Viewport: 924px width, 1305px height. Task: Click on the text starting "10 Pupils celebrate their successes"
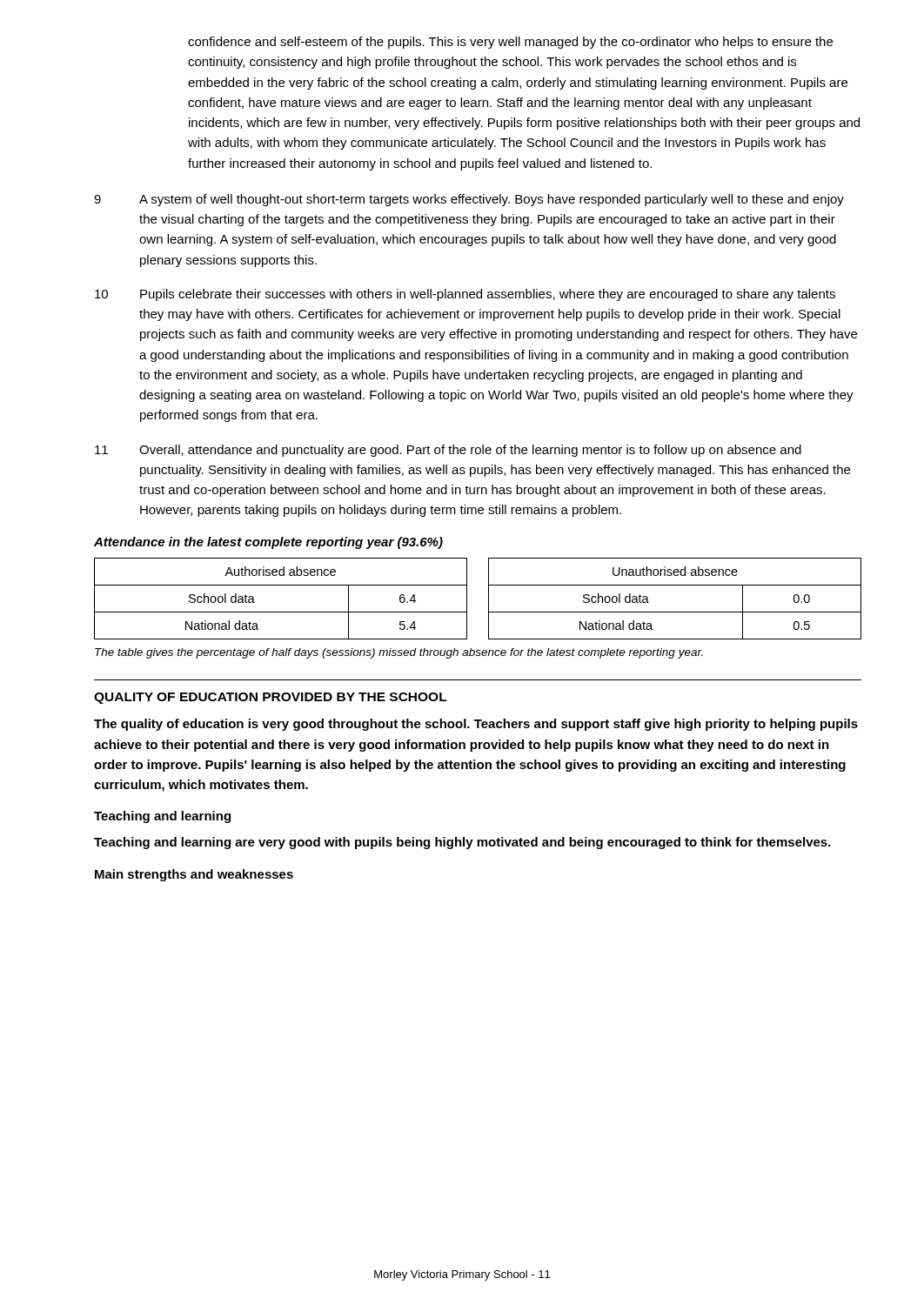tap(478, 354)
